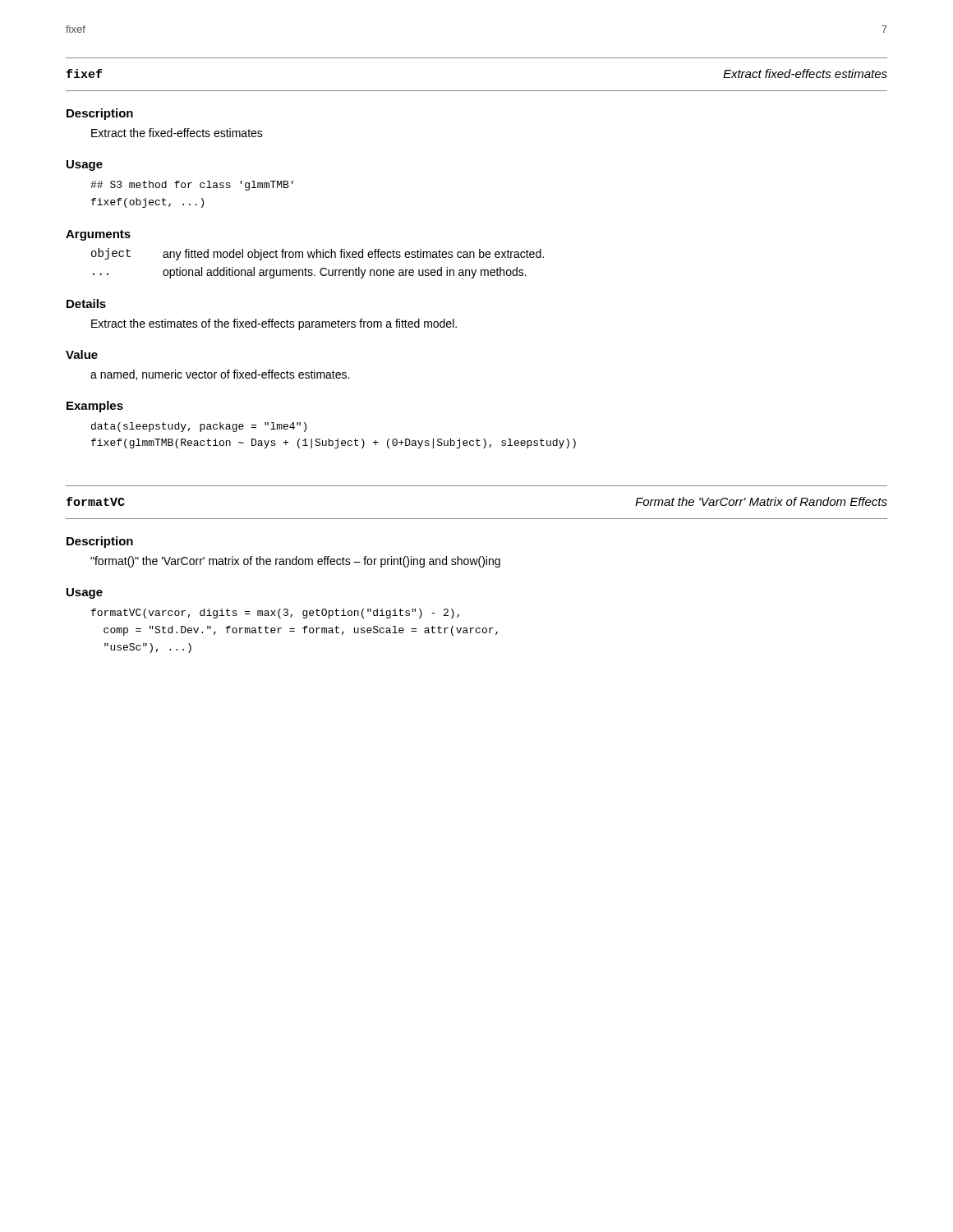Select the text containing "Extract the fixed-effects estimates"

pos(177,133)
